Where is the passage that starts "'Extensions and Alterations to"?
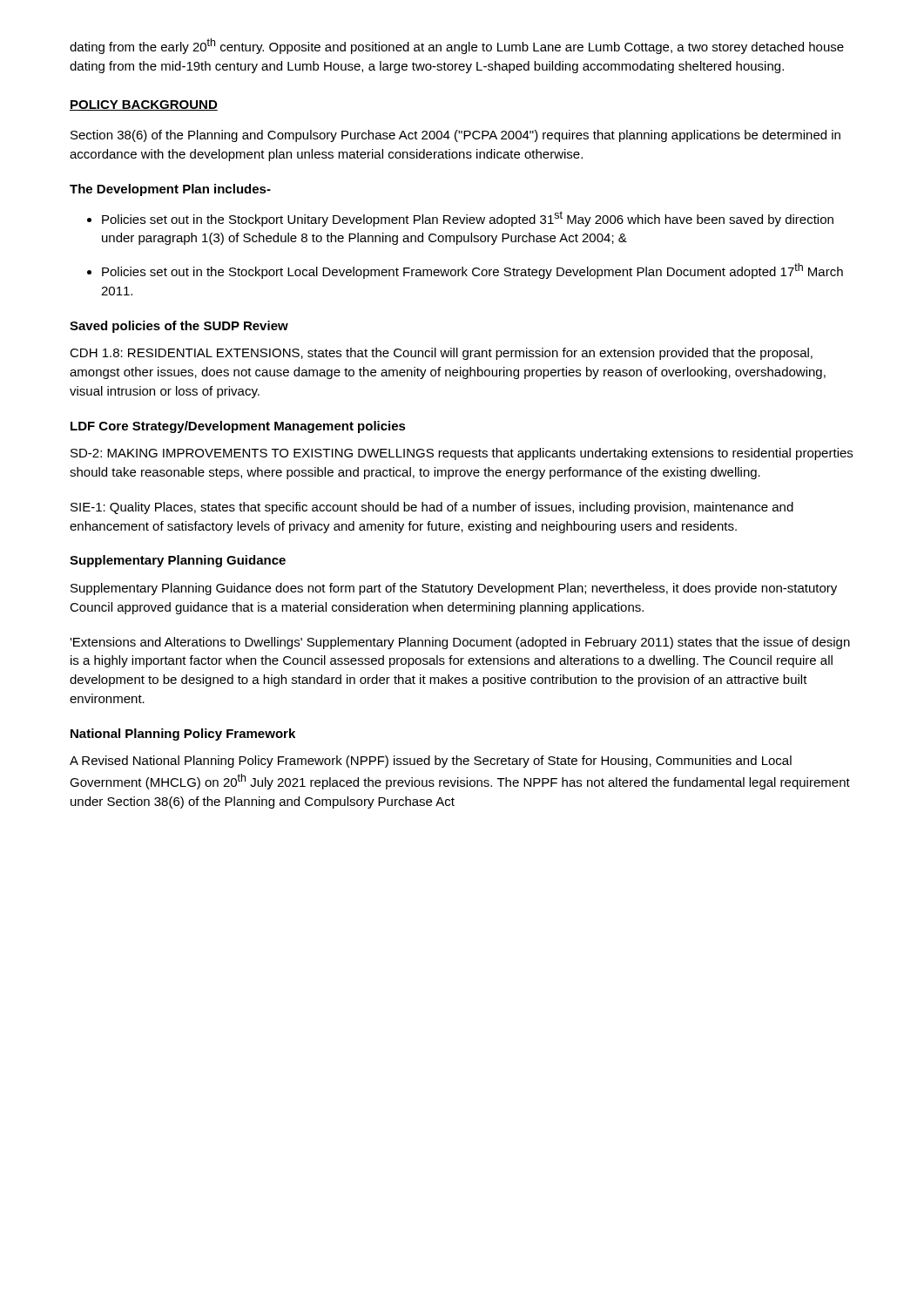This screenshot has height=1307, width=924. click(460, 670)
